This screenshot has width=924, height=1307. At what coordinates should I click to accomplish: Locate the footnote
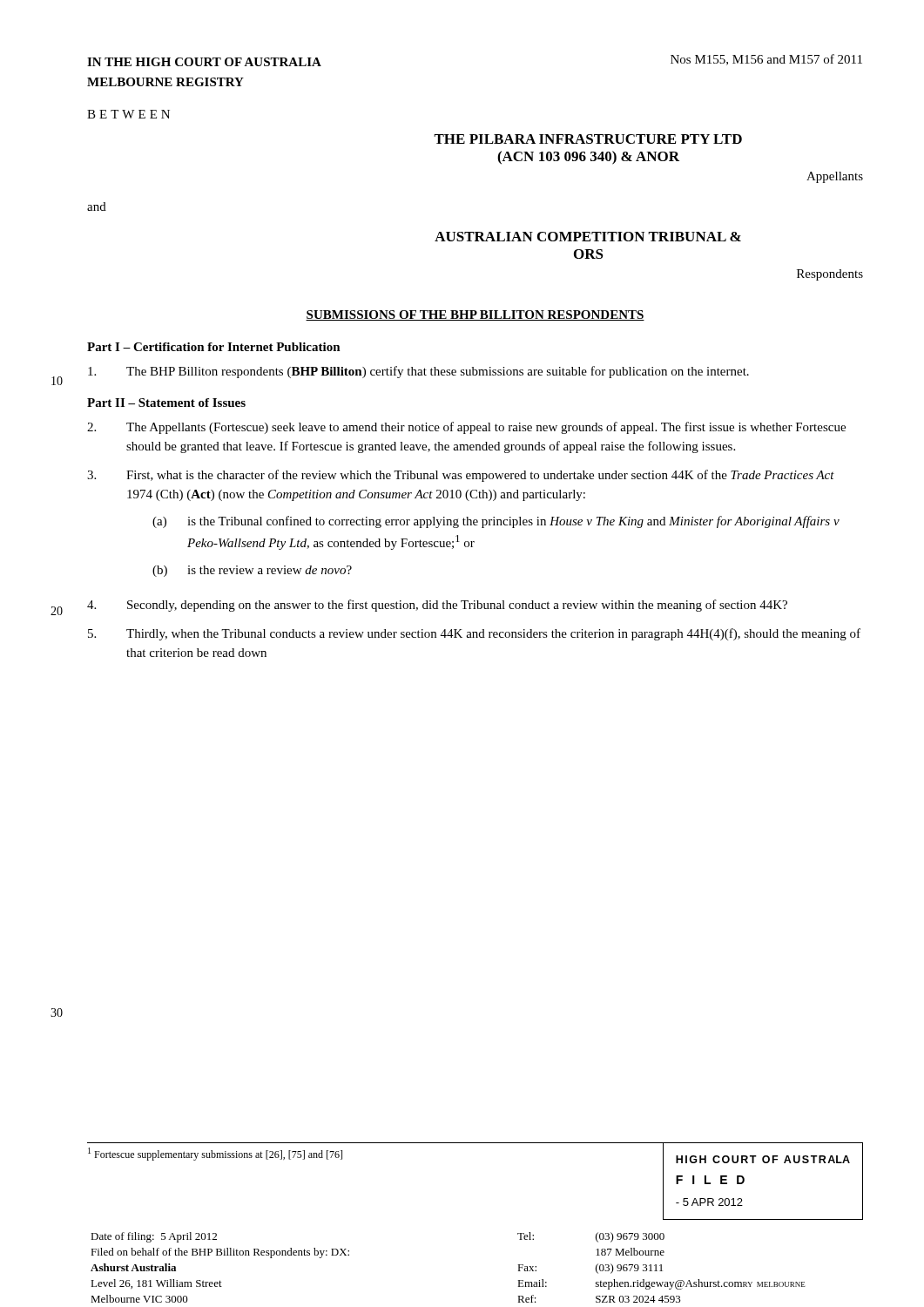click(x=215, y=1153)
